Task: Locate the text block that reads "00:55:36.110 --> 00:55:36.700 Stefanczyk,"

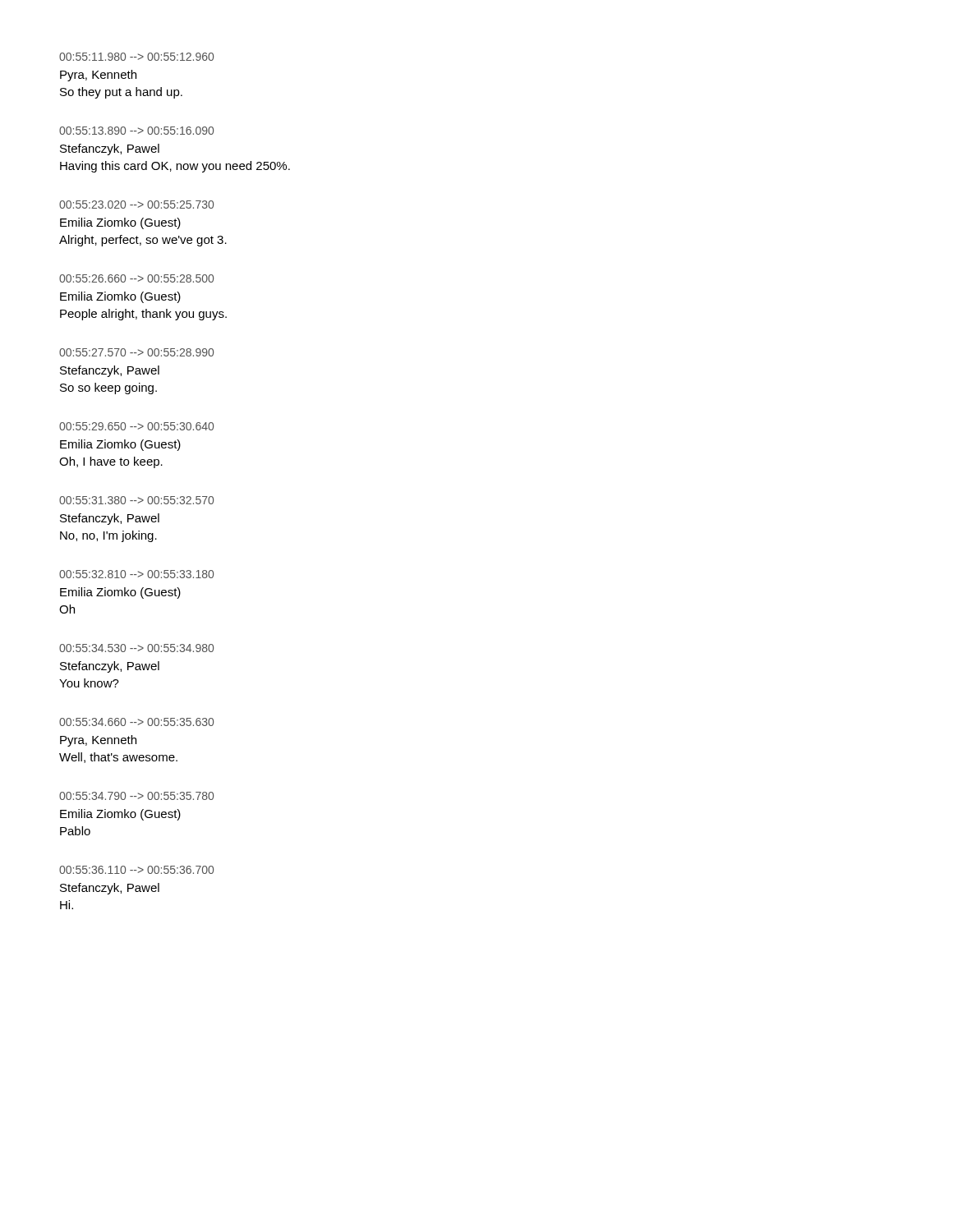Action: click(137, 888)
